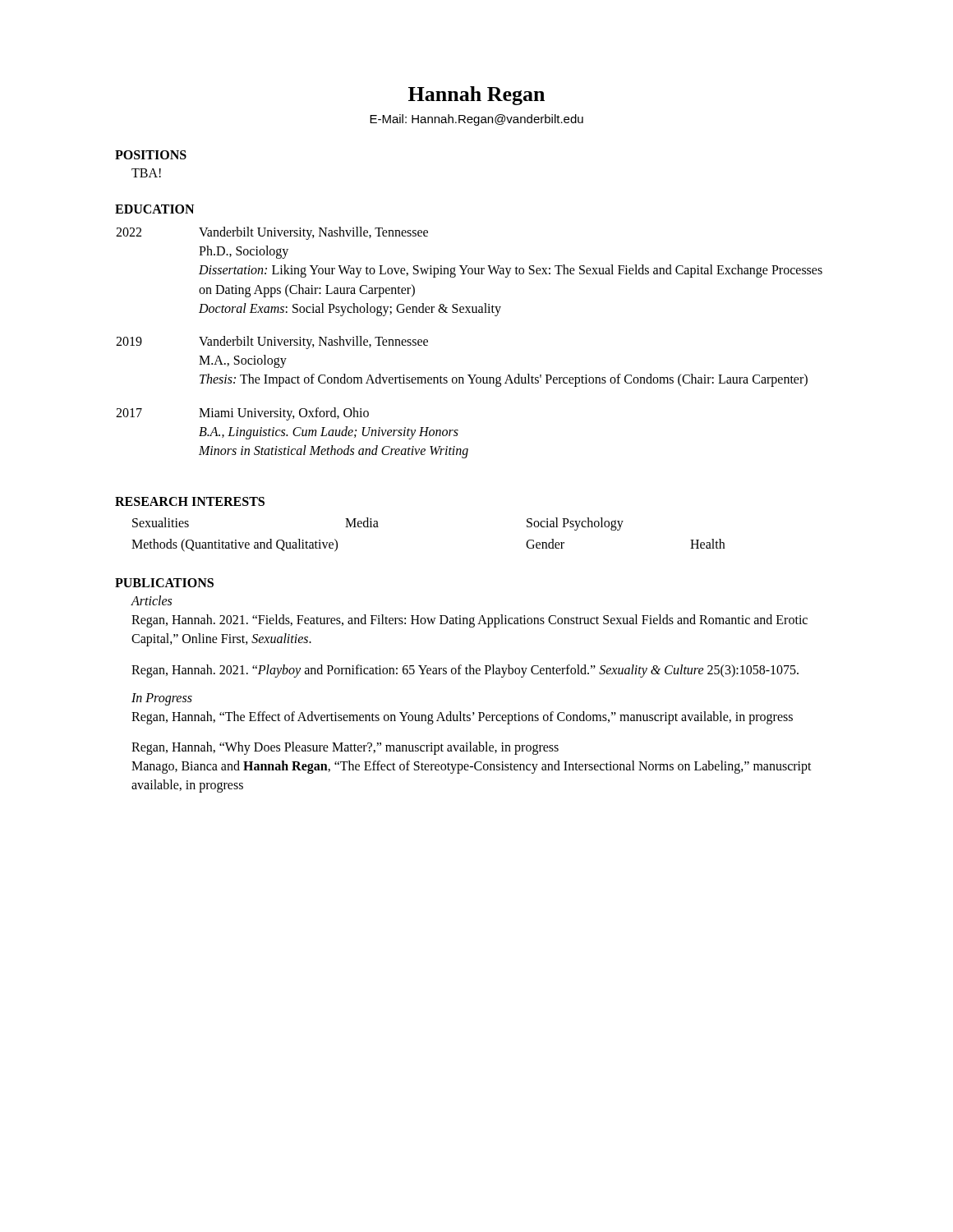This screenshot has width=953, height=1232.
Task: Point to the block beginning "Articles Regan, Hannah. 2021. “Fields, Features, and Filters:"
Action: pos(151,600)
